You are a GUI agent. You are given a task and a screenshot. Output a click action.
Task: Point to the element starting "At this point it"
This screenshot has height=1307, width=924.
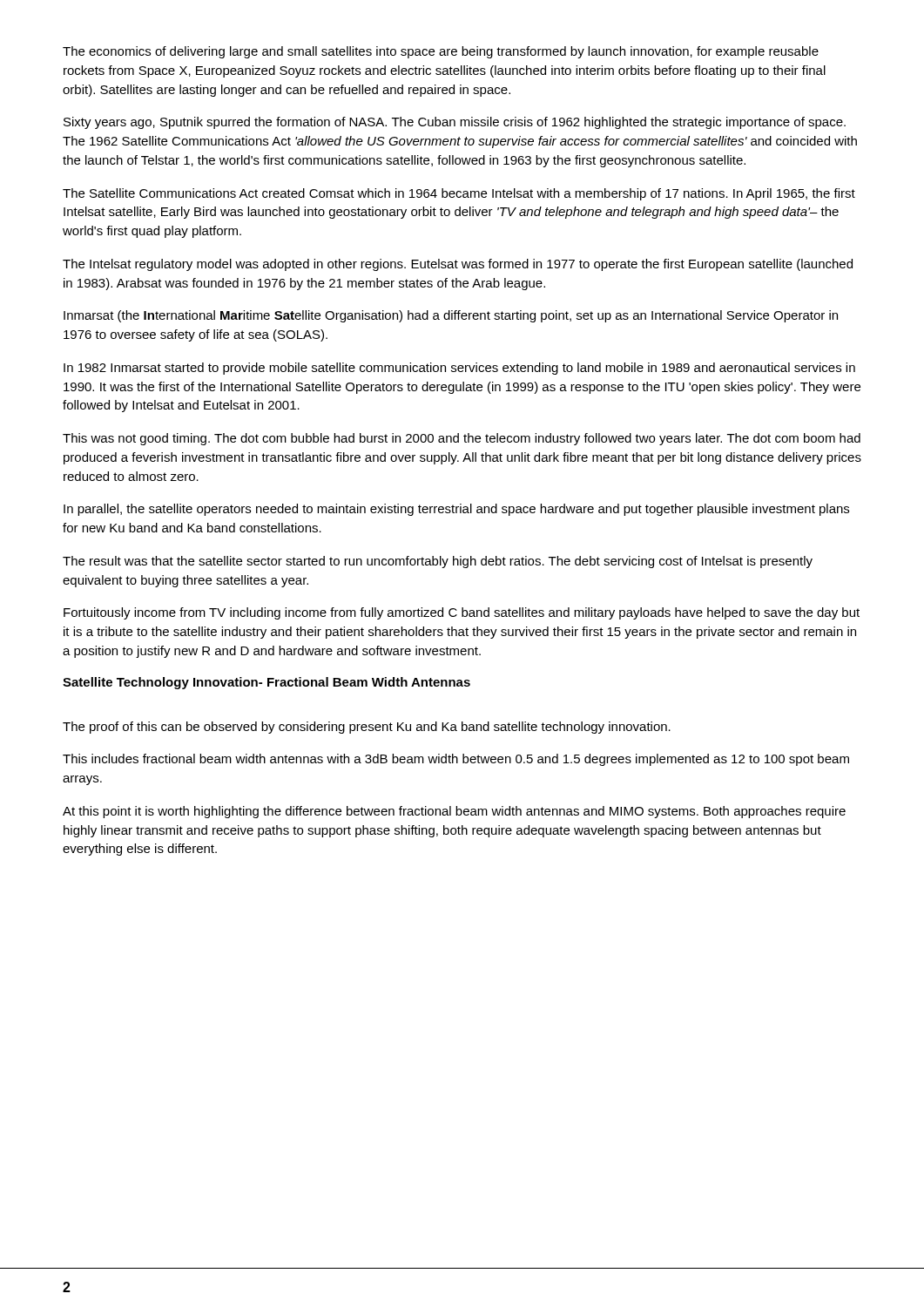[454, 829]
